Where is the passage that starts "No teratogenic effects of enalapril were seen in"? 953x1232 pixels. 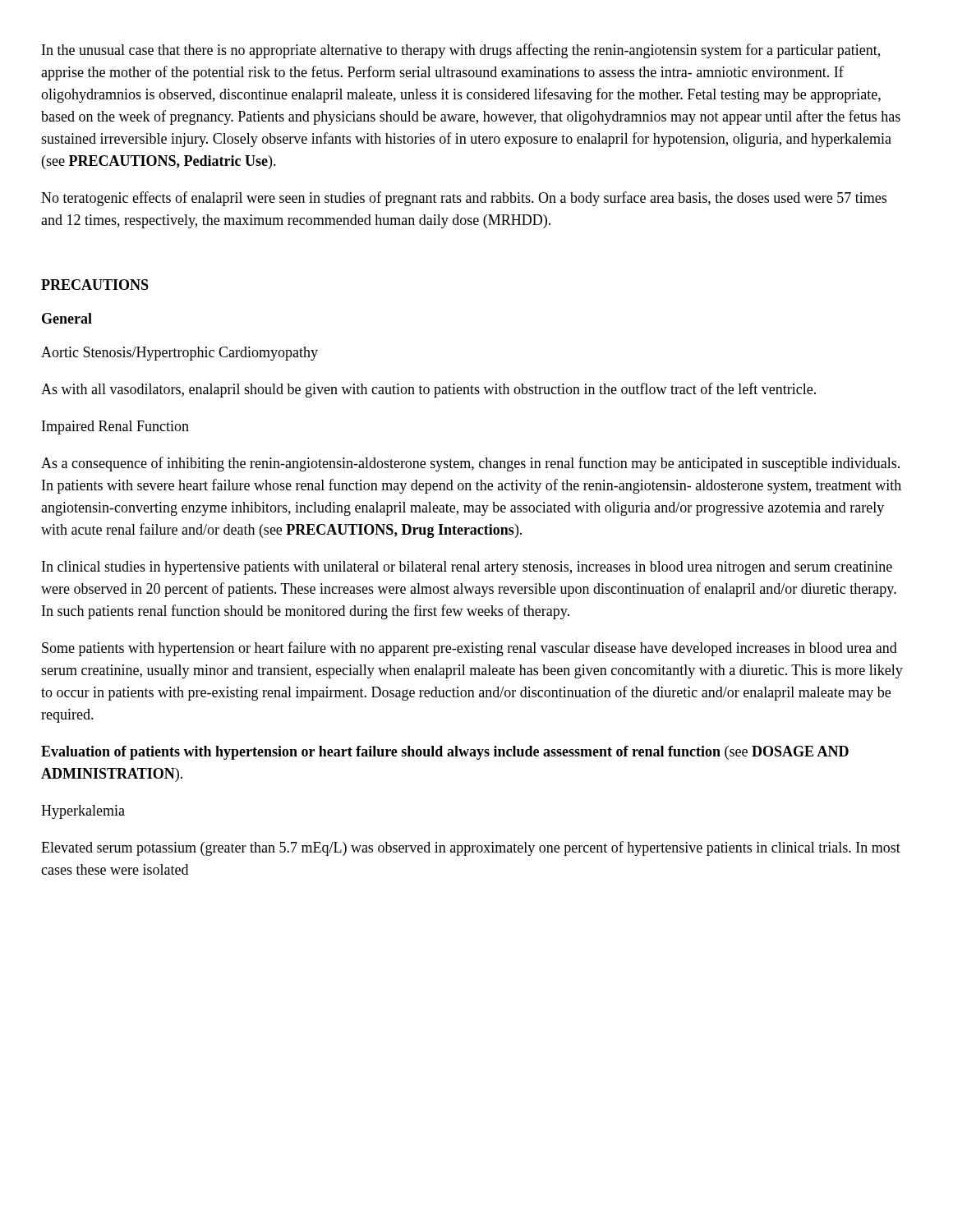click(x=464, y=209)
